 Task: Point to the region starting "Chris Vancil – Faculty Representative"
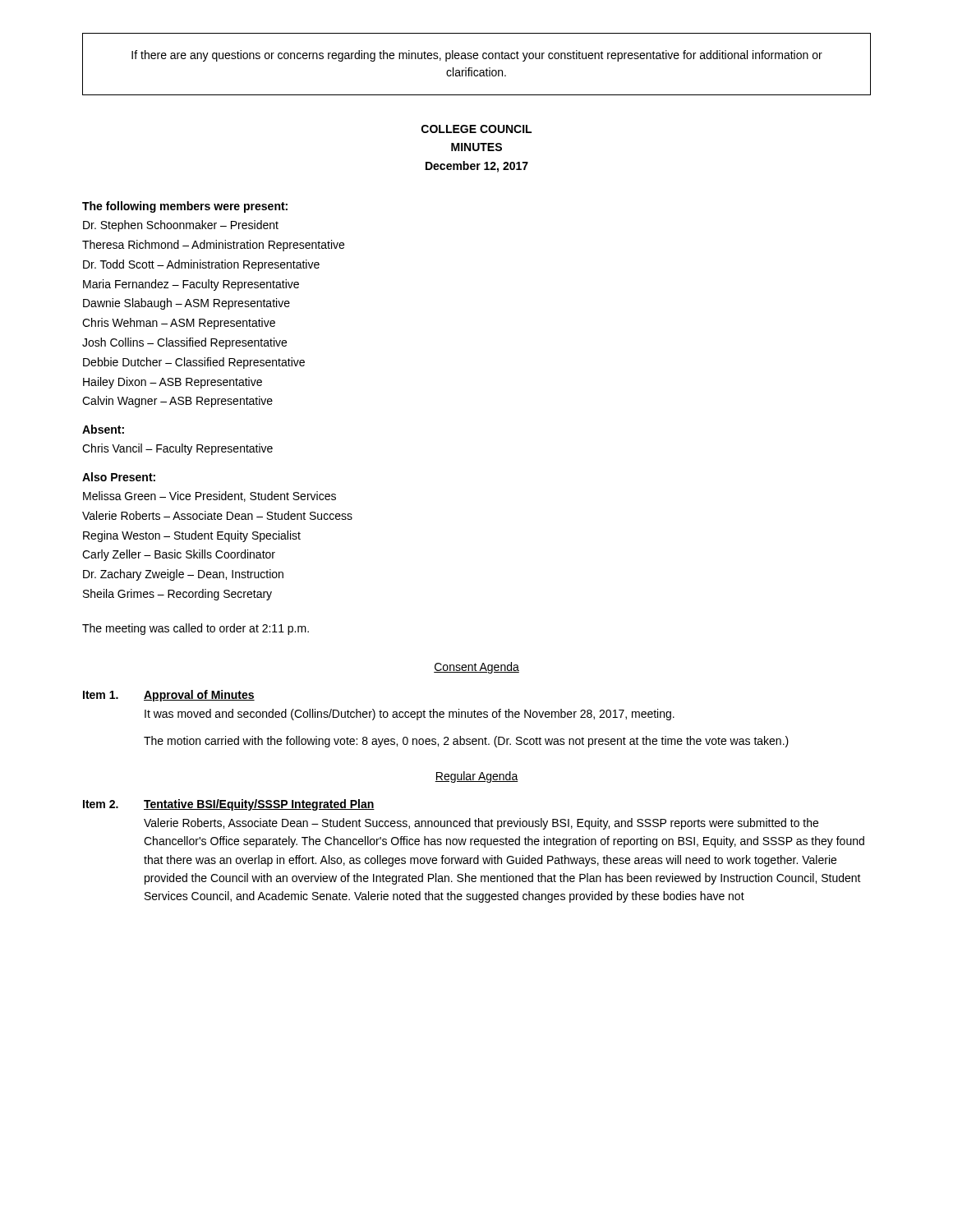[x=178, y=449]
